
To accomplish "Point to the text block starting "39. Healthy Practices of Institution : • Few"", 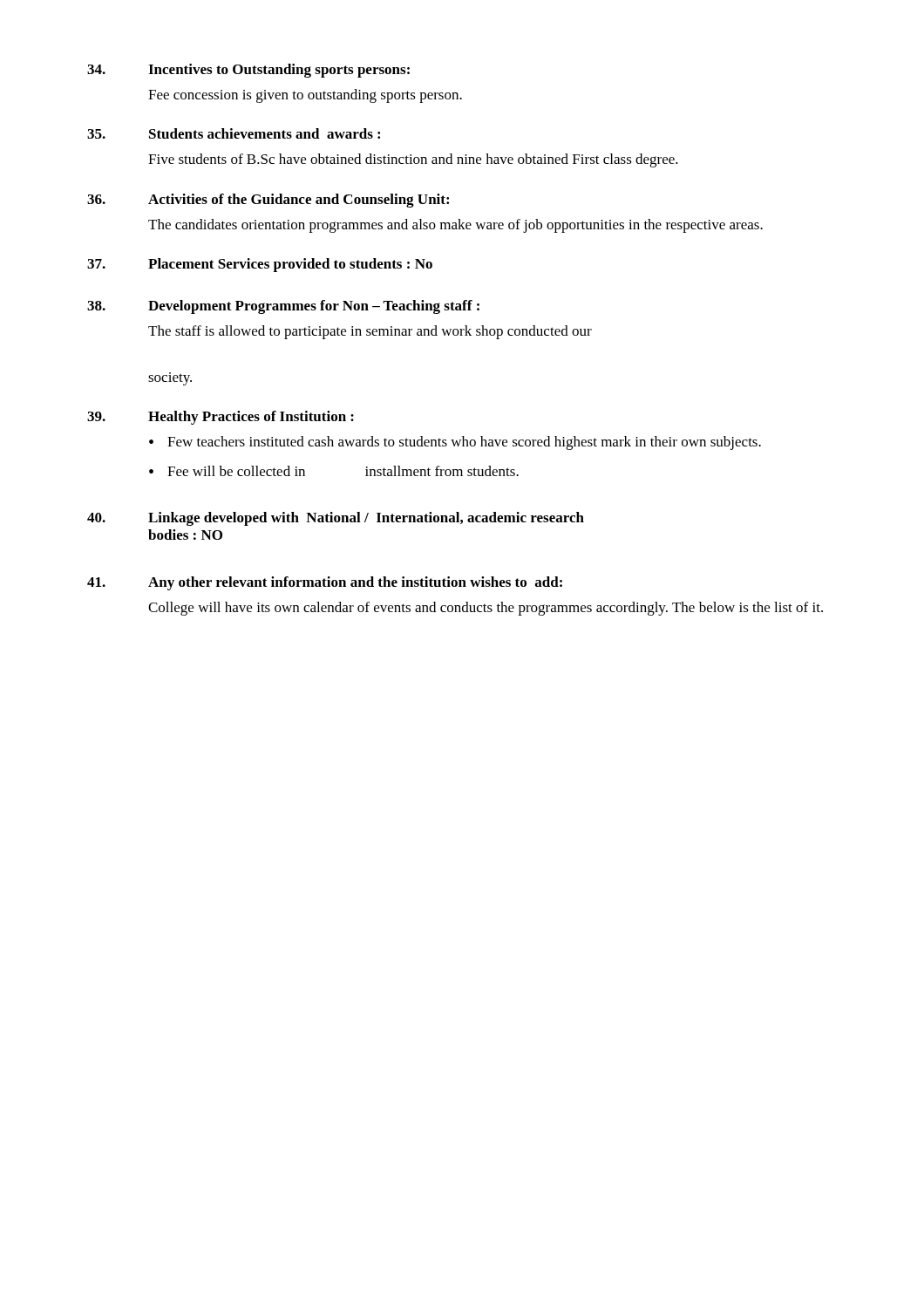I will tap(462, 449).
